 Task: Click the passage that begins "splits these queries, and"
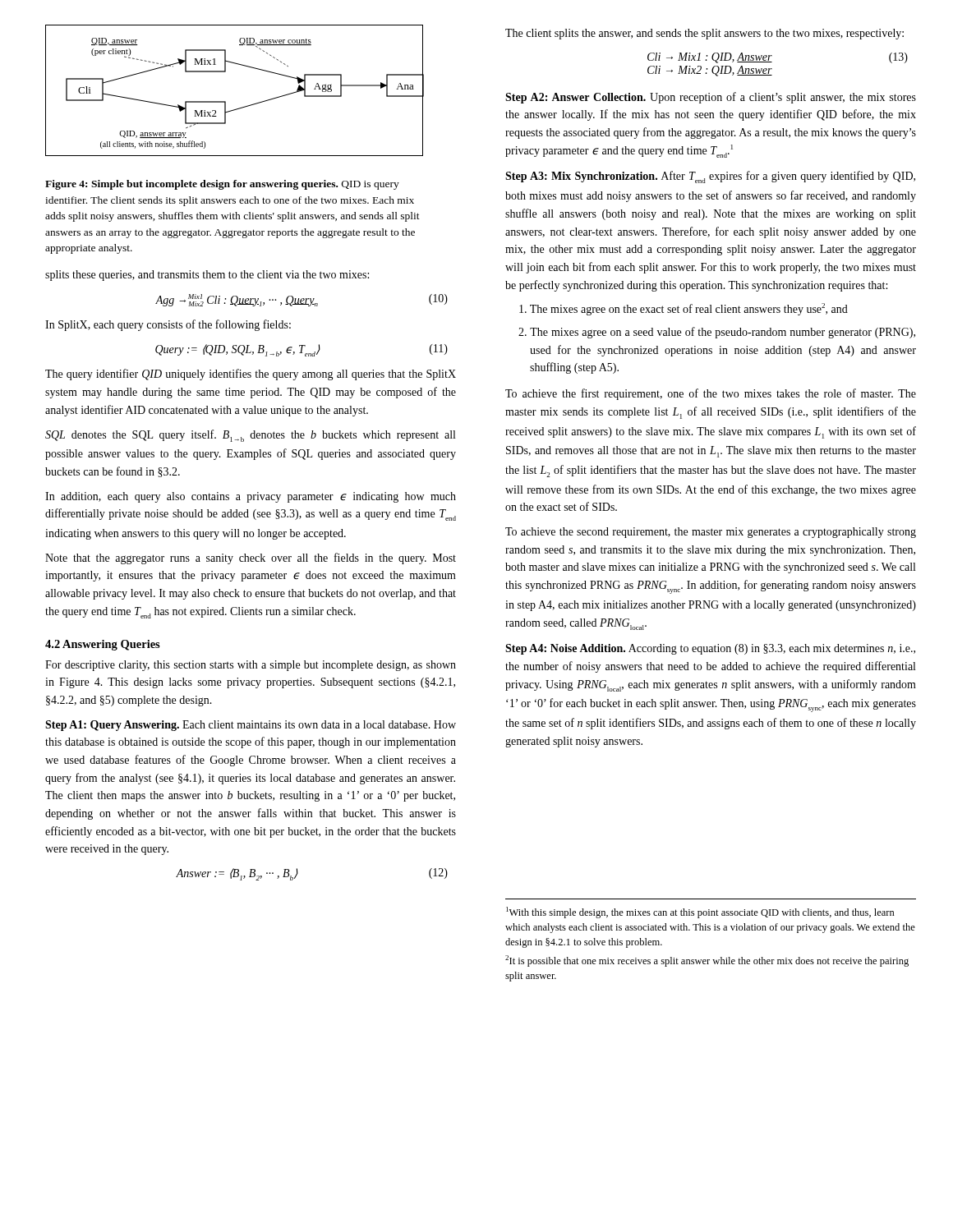(x=208, y=275)
